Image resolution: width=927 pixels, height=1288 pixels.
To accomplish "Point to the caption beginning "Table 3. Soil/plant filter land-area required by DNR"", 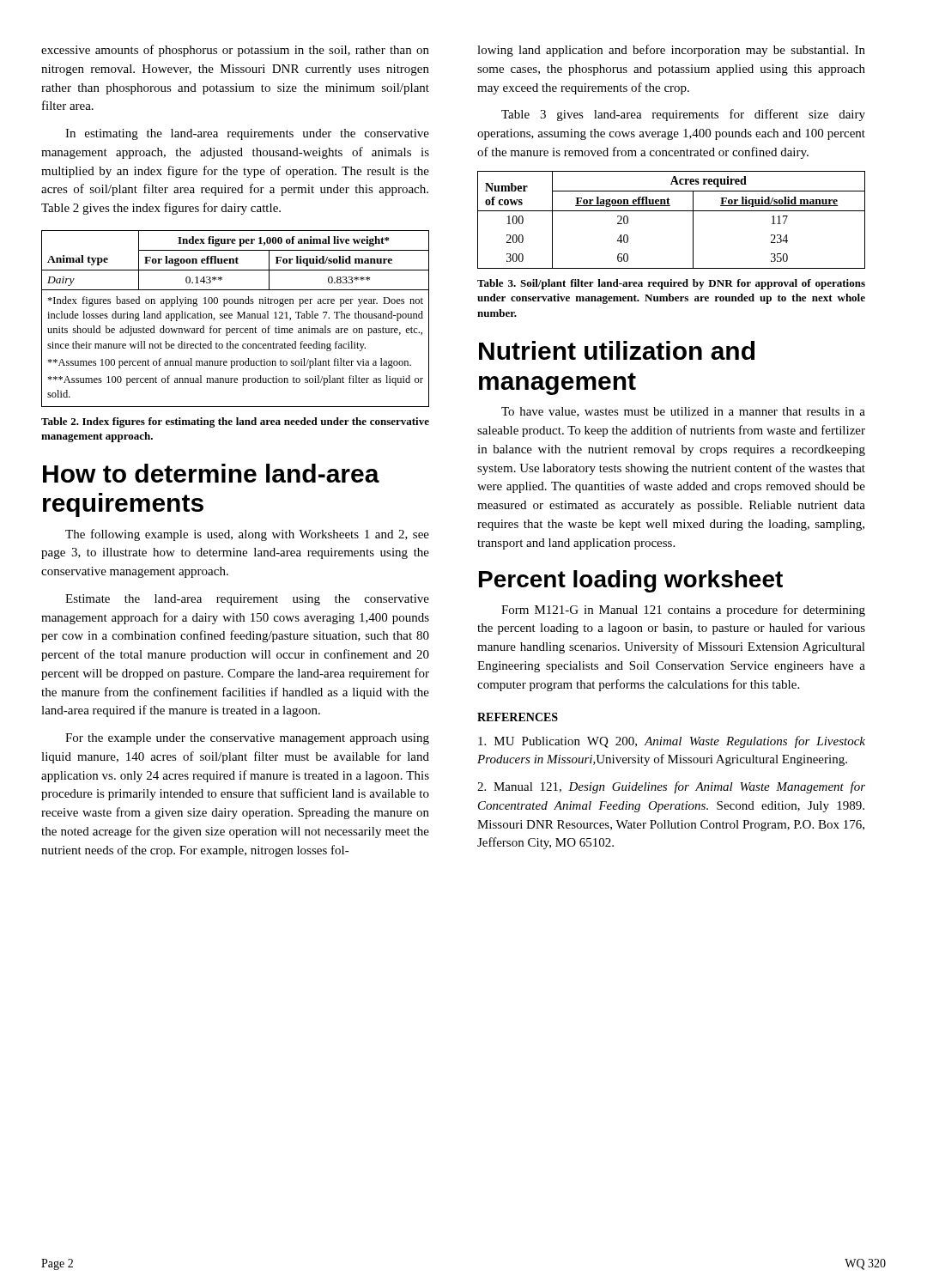I will point(671,298).
